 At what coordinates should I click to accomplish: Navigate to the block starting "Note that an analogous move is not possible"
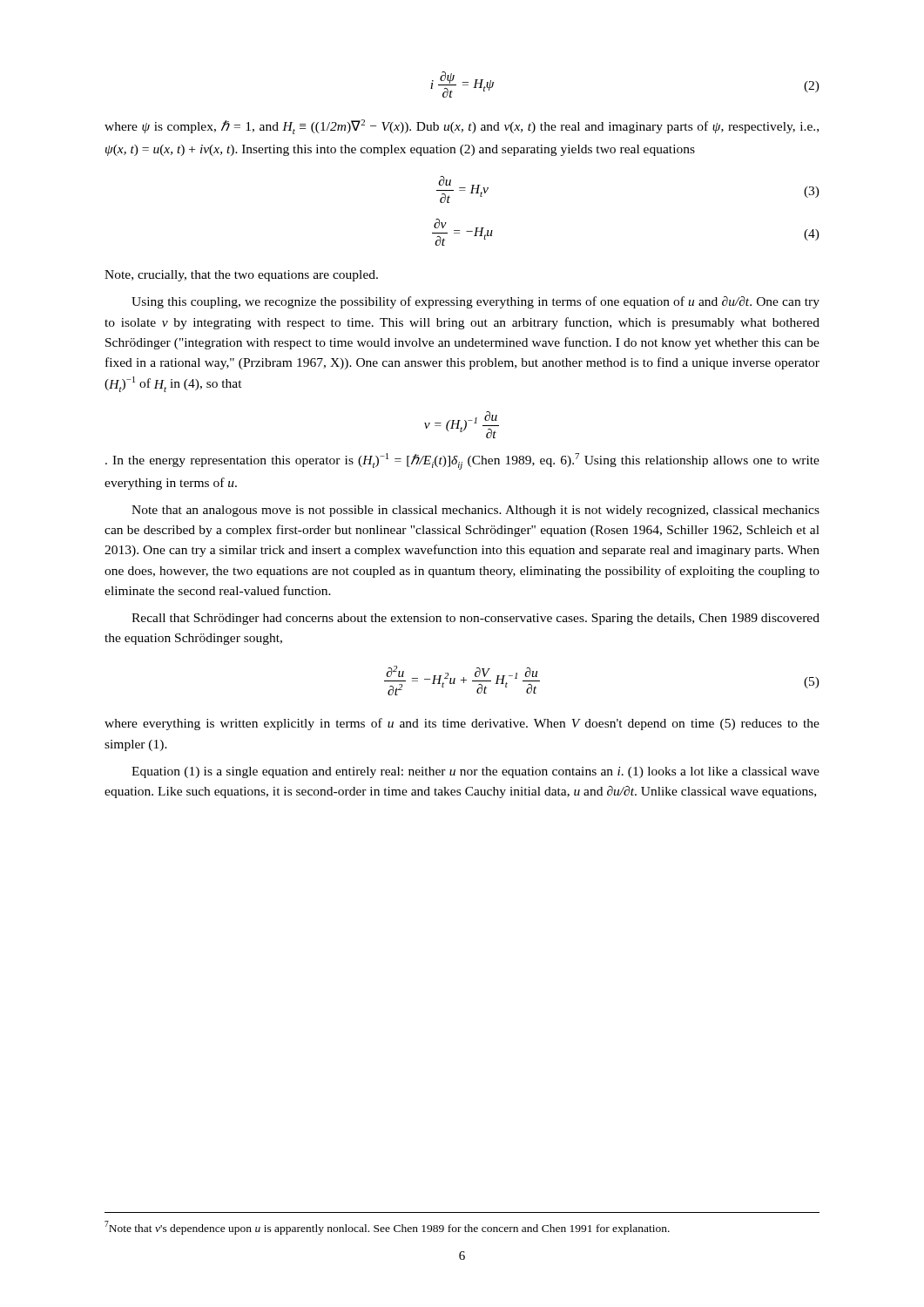(x=462, y=550)
